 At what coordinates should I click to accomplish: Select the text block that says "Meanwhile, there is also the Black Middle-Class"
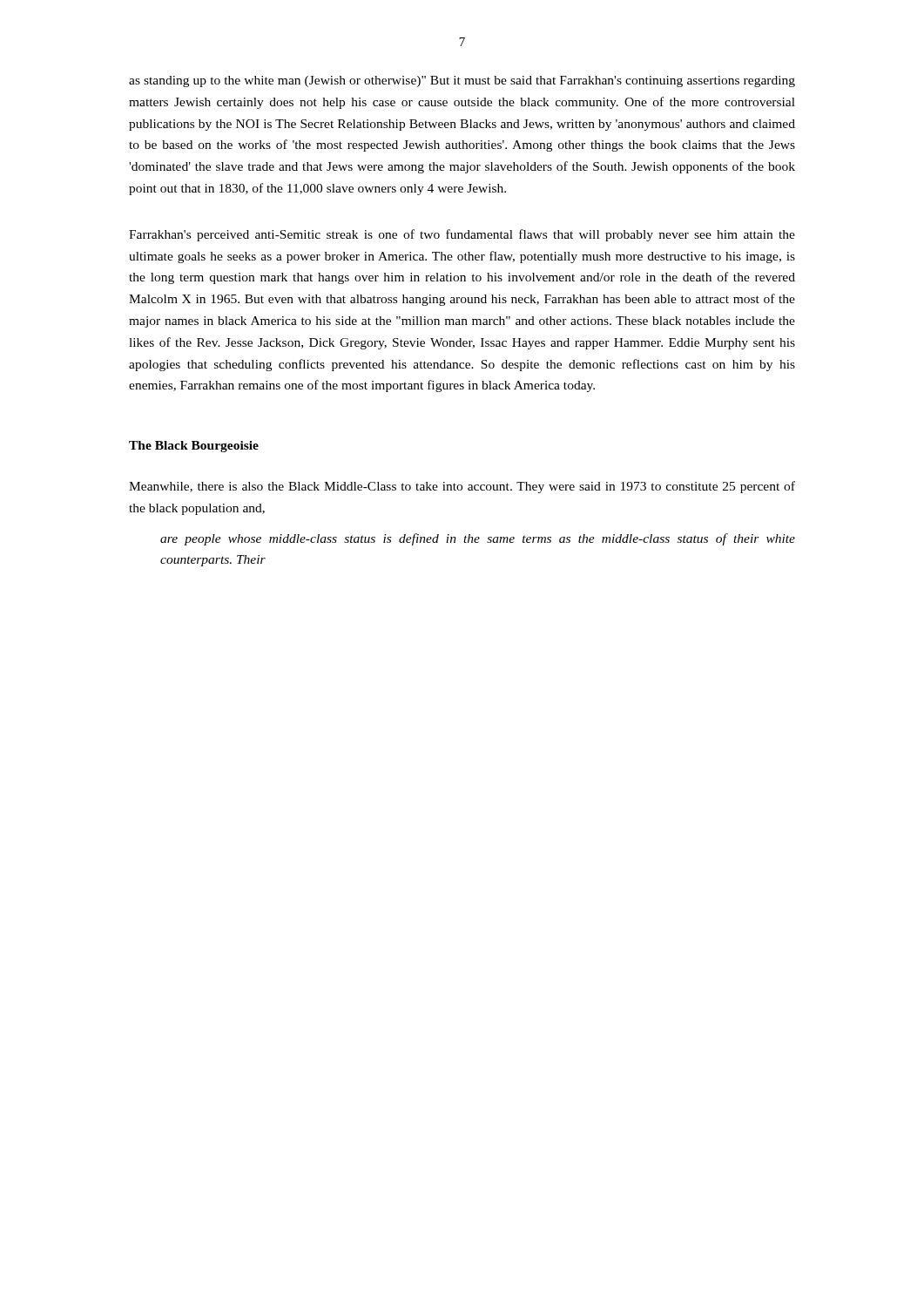[x=462, y=497]
